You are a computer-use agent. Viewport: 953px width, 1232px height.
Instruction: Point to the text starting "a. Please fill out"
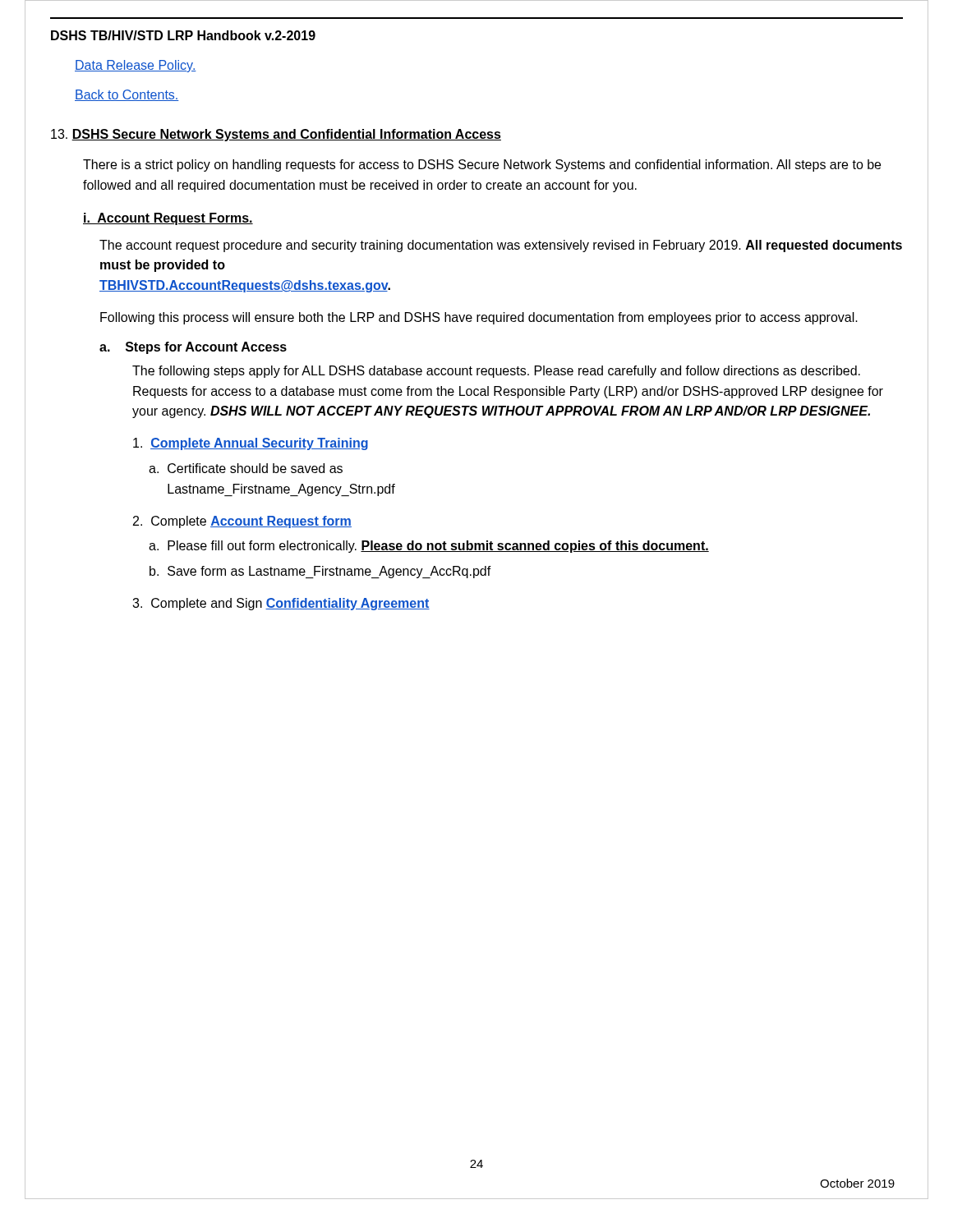pos(429,546)
